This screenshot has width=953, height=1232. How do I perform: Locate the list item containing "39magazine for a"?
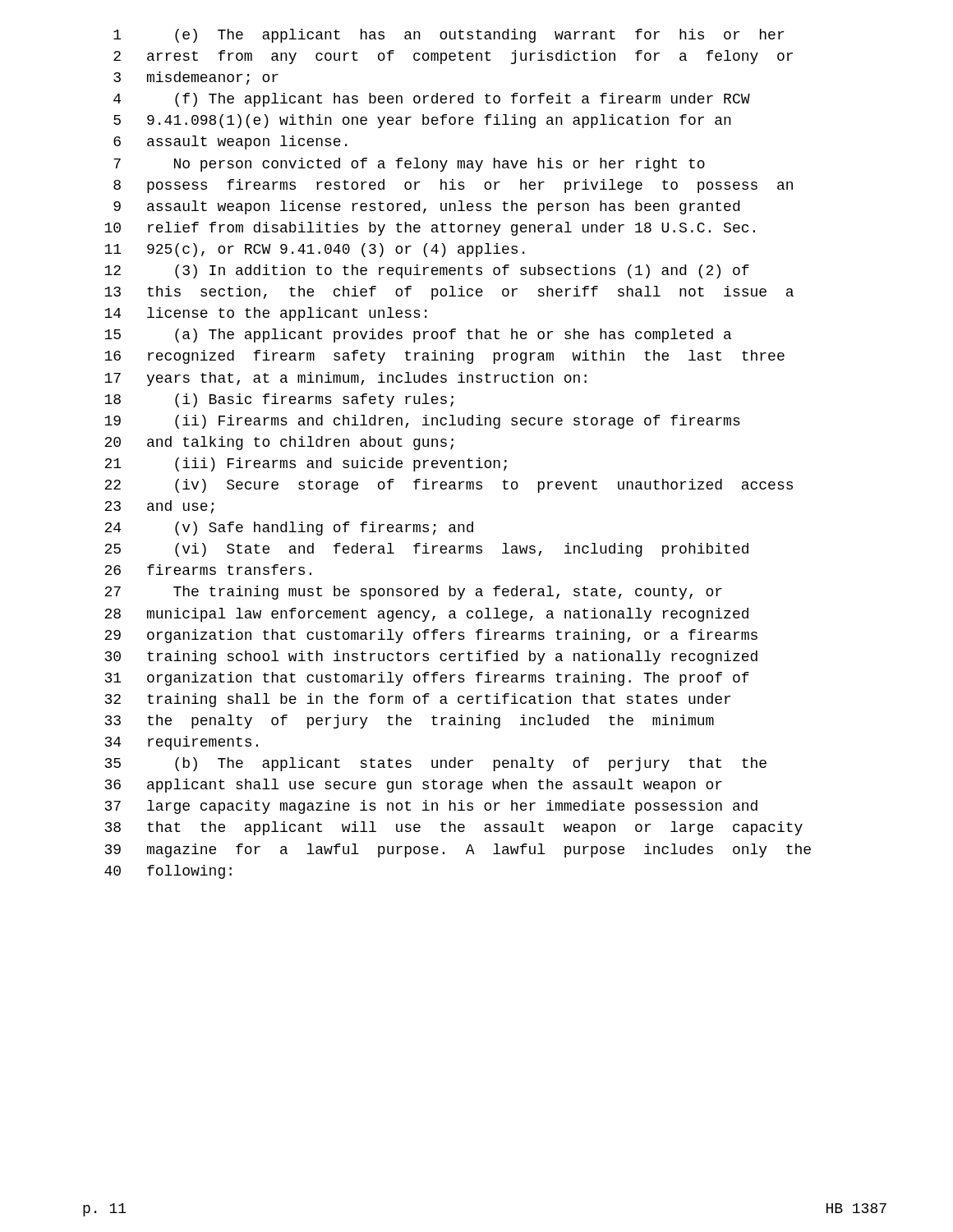pyautogui.click(x=447, y=850)
